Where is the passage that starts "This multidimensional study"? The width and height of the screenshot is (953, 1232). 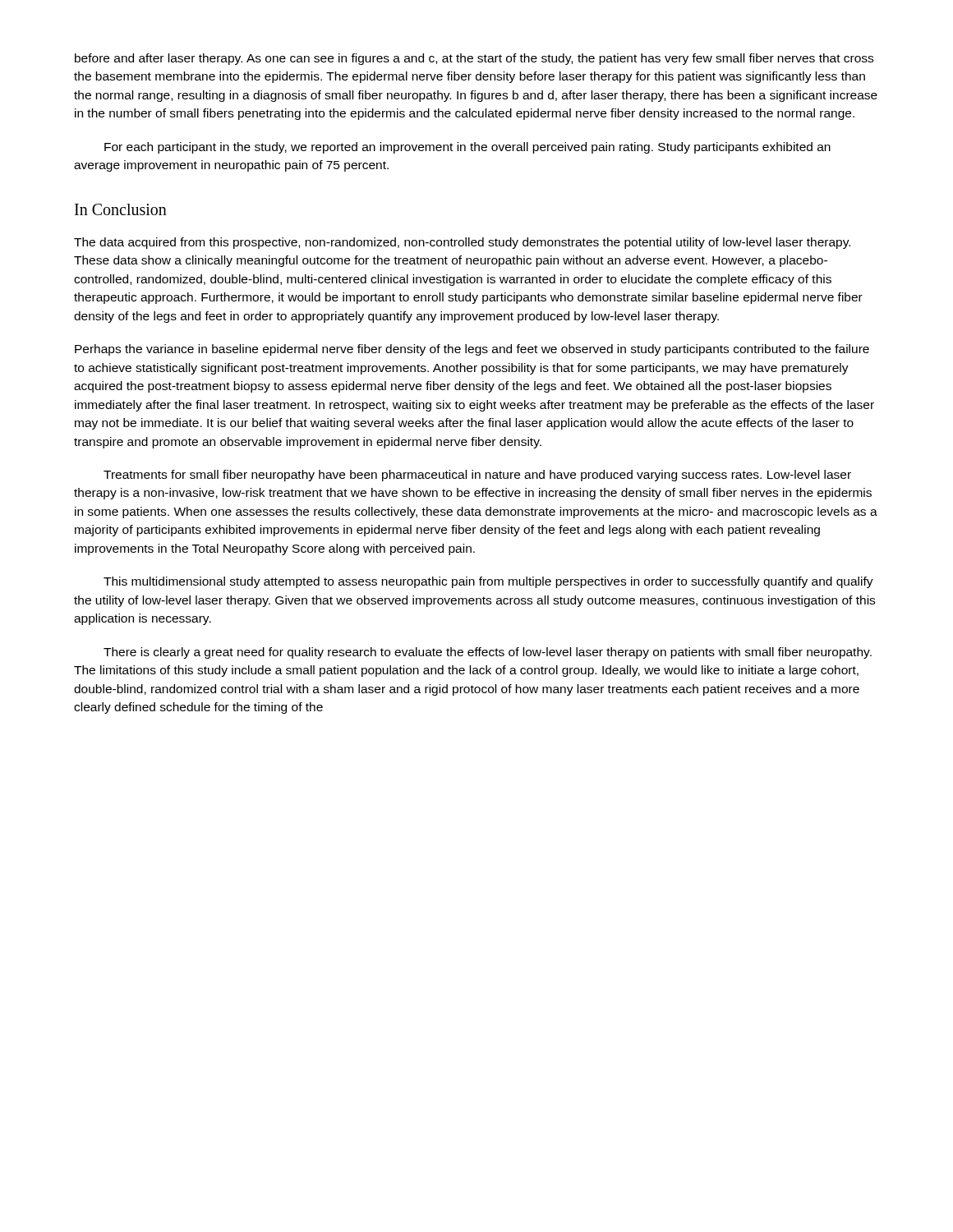[x=475, y=600]
